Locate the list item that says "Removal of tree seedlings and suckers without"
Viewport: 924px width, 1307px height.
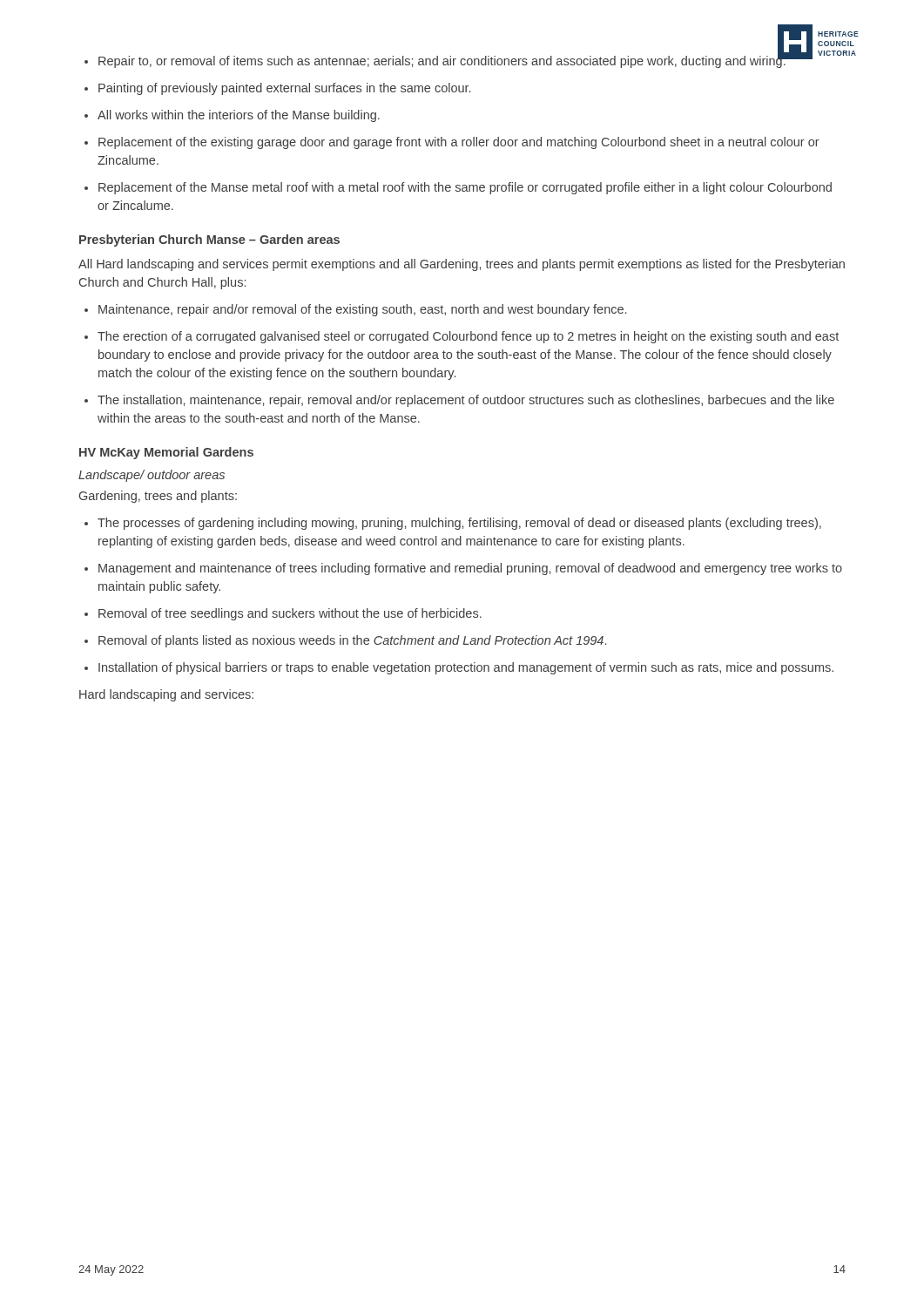point(472,614)
